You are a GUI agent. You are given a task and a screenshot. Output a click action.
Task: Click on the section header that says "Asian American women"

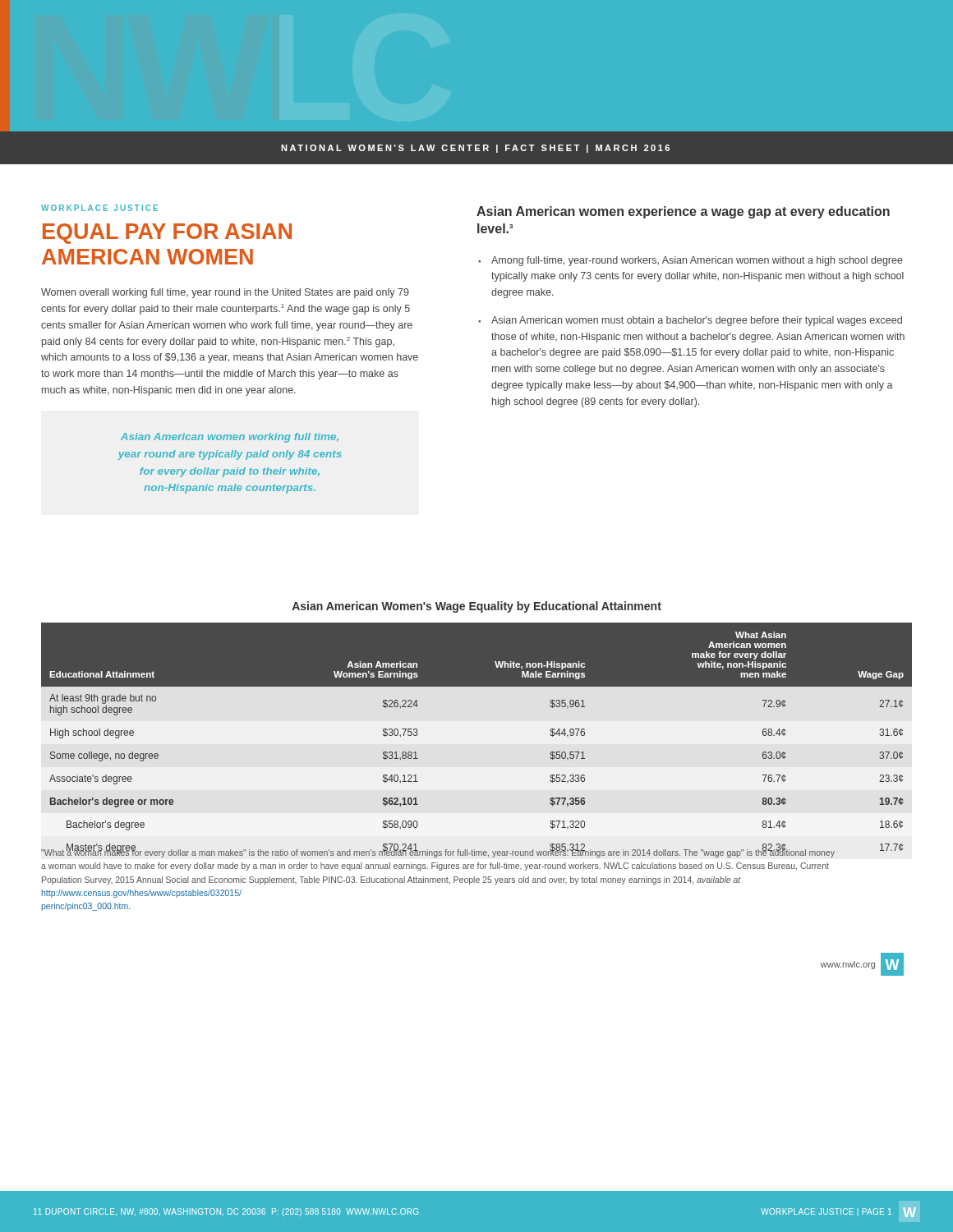coord(683,220)
